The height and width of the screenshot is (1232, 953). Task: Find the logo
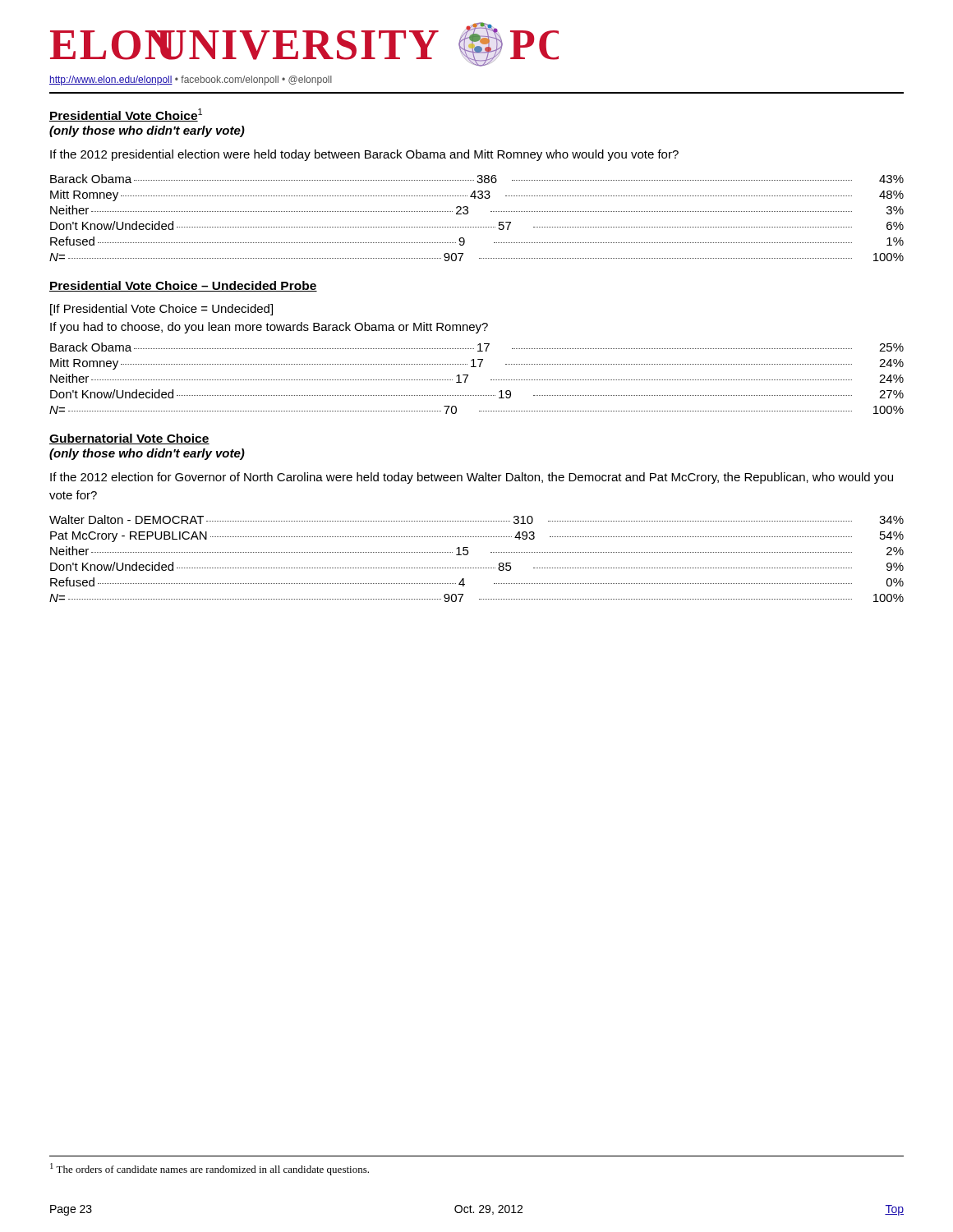point(476,52)
